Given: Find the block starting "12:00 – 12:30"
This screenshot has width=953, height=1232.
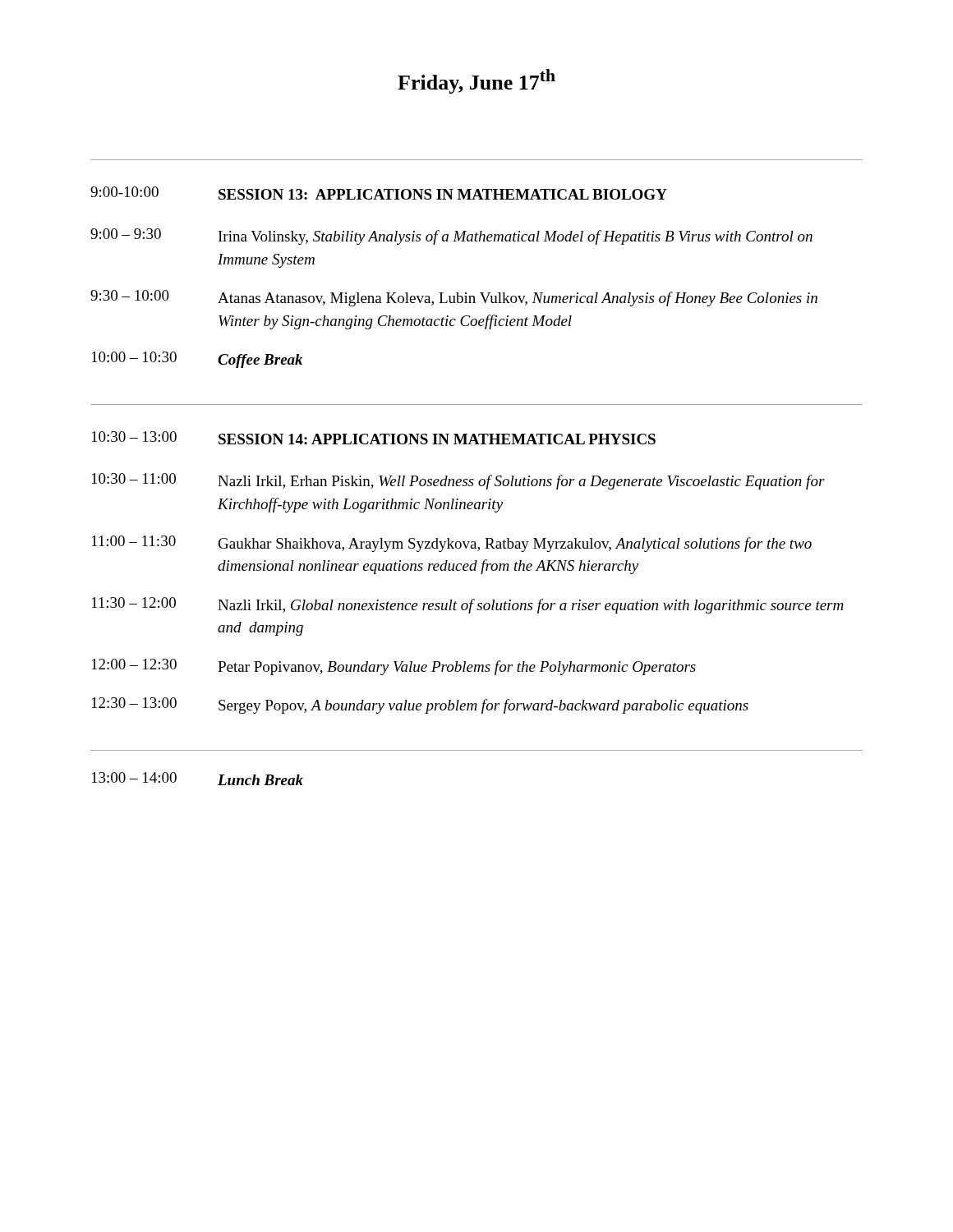Looking at the screenshot, I should click(476, 667).
